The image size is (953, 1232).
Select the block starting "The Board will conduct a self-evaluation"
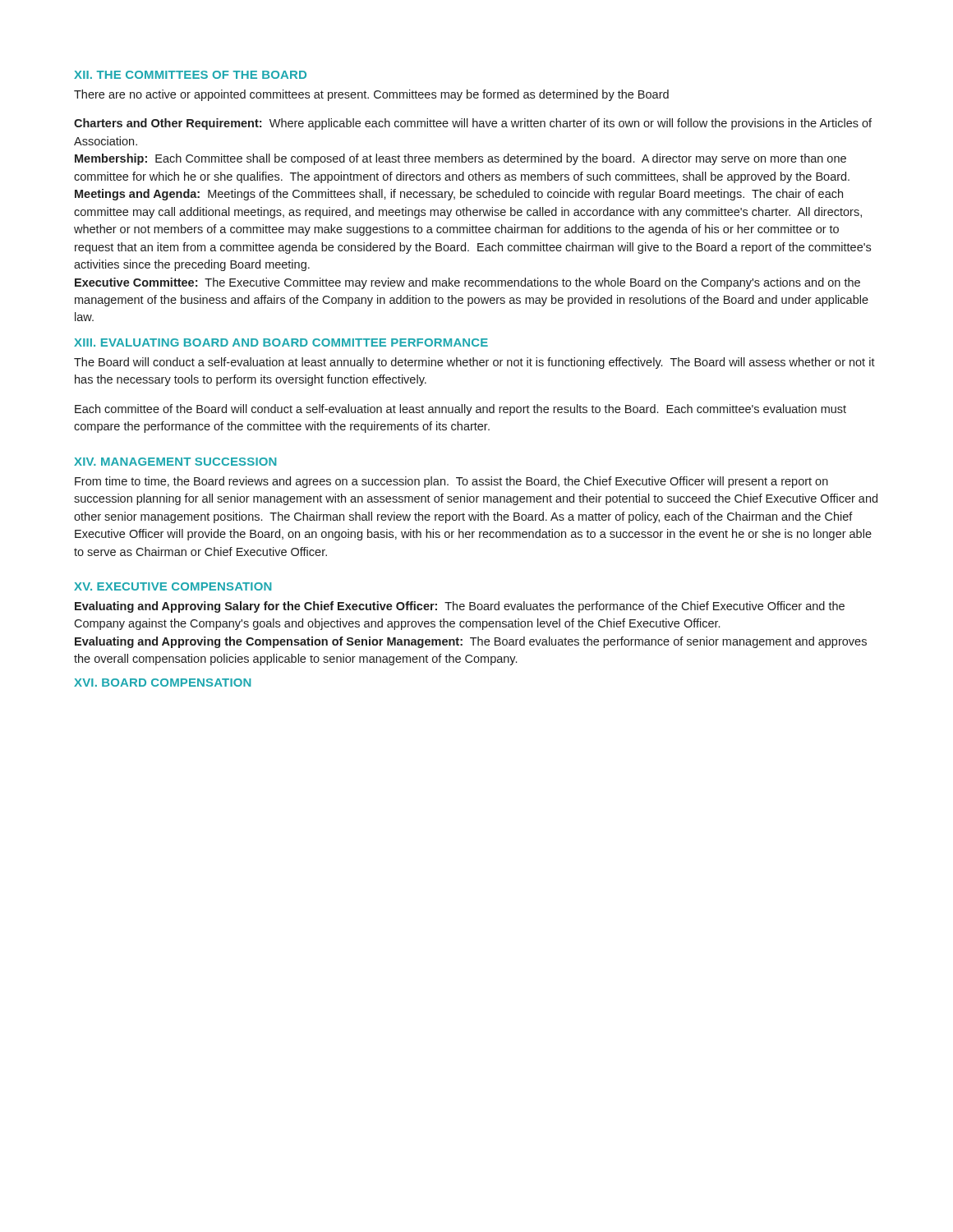474,371
